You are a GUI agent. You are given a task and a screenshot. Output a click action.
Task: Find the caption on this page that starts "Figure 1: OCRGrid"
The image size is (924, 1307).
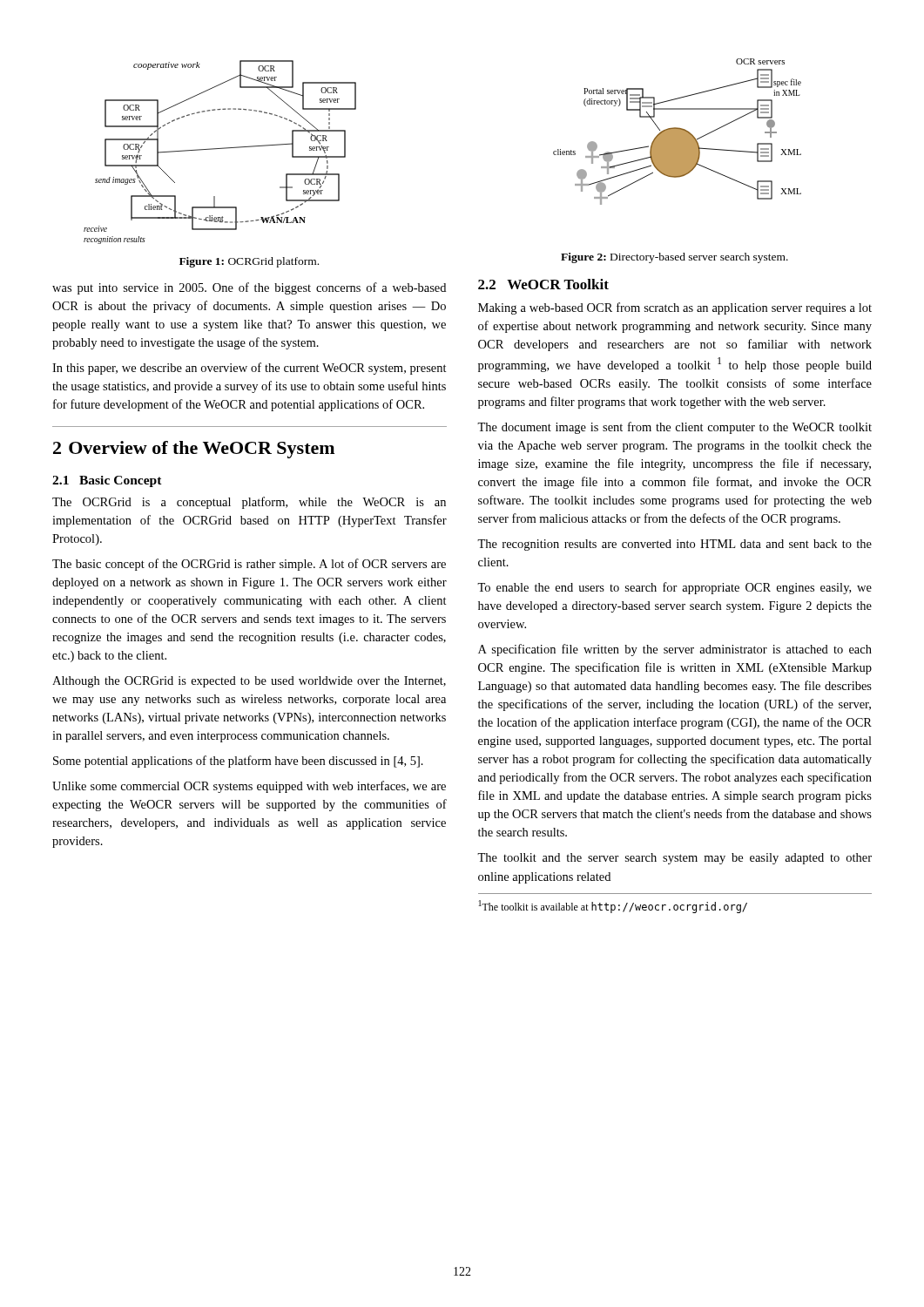click(x=249, y=261)
